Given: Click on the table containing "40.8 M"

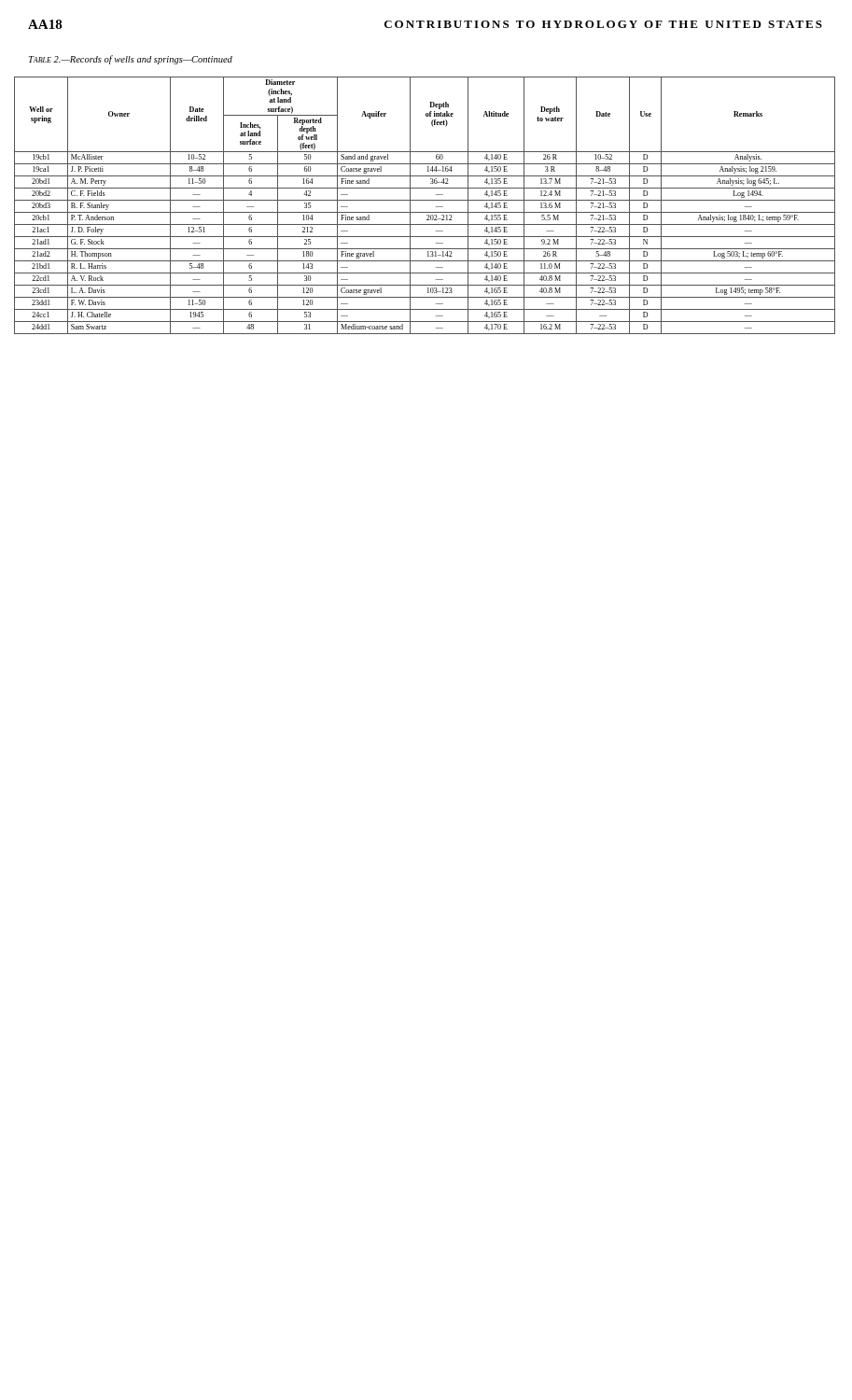Looking at the screenshot, I should coord(425,206).
